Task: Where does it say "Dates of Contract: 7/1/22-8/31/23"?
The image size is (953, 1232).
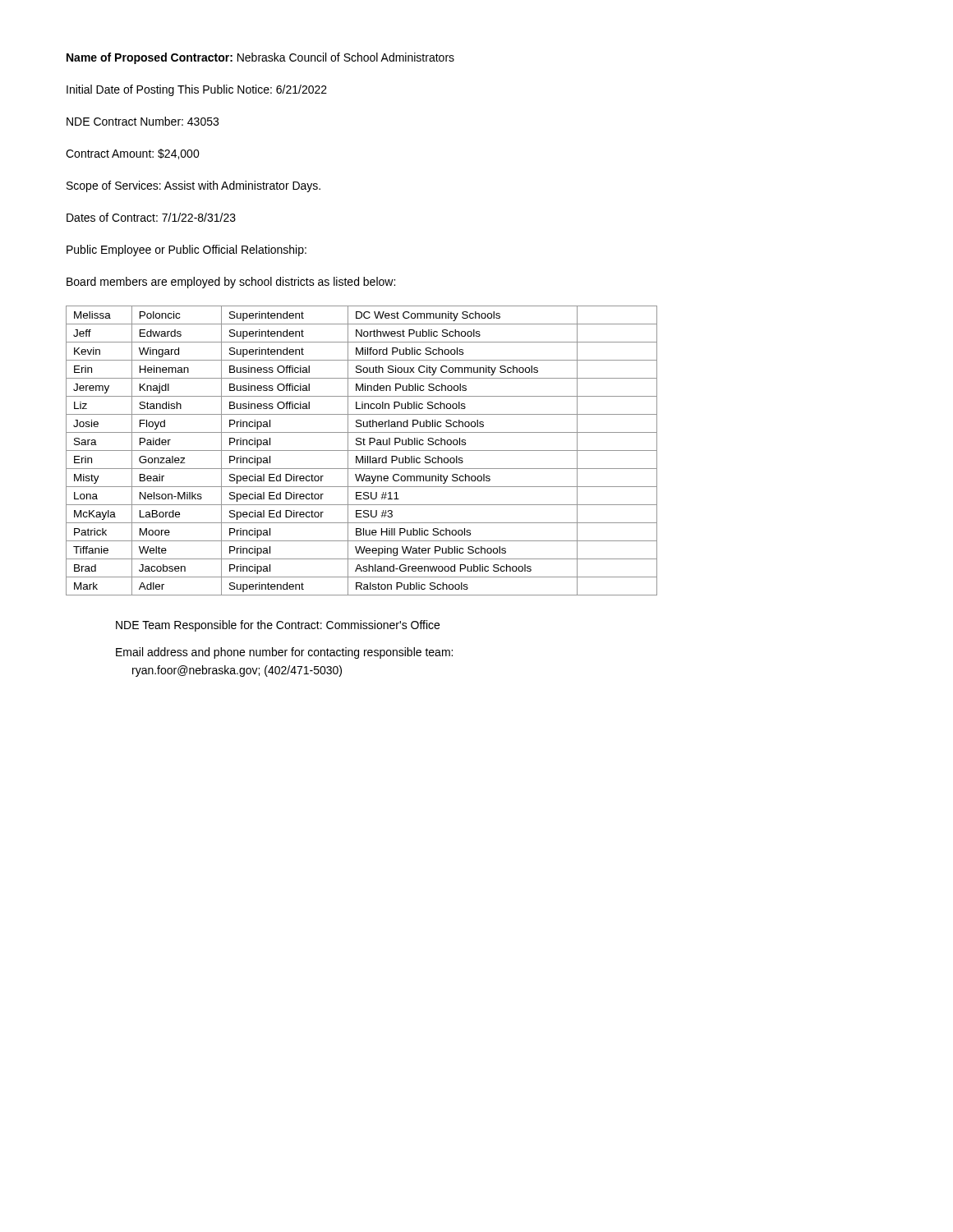Action: click(x=151, y=218)
